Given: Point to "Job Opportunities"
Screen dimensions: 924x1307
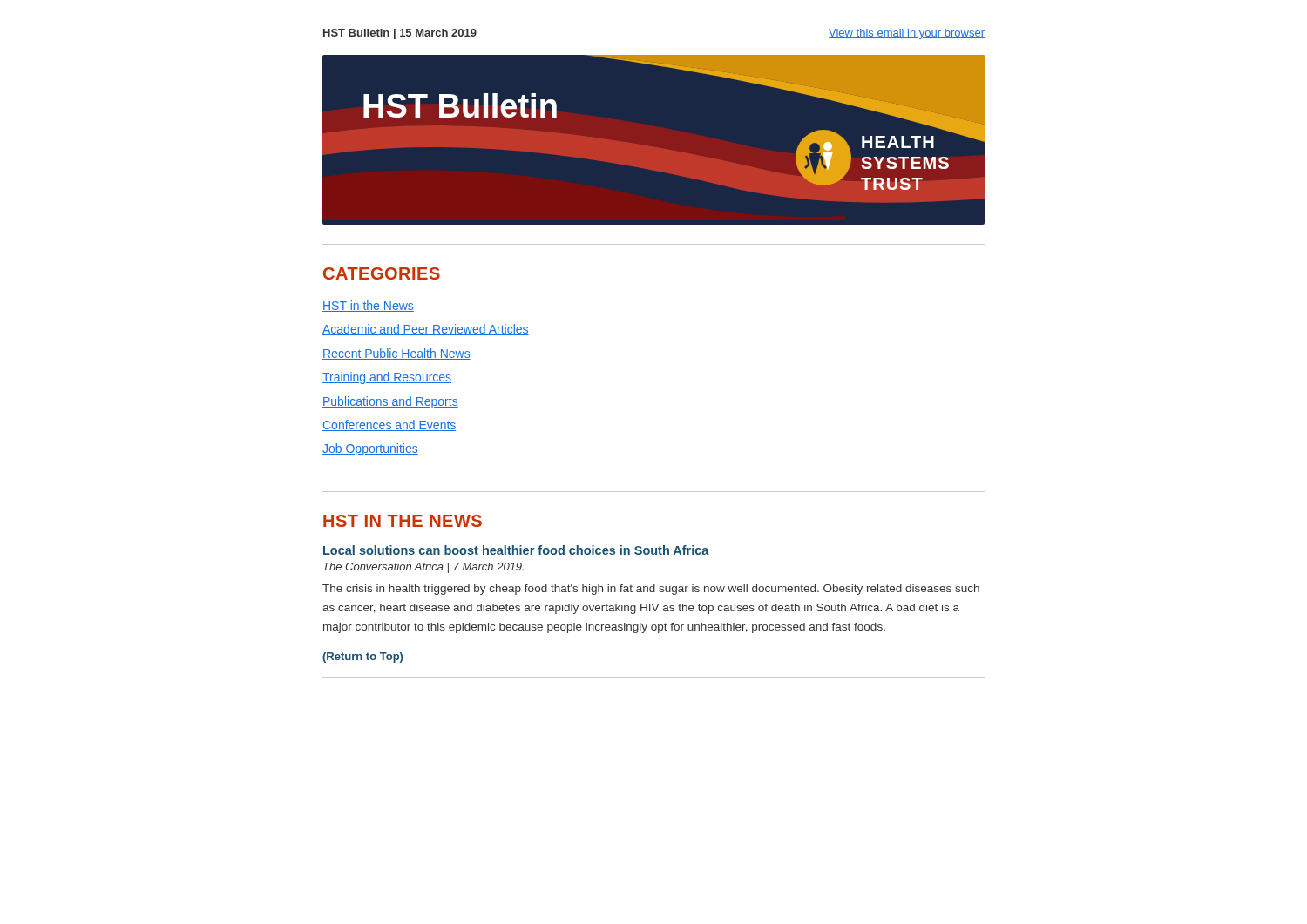Looking at the screenshot, I should [x=370, y=449].
